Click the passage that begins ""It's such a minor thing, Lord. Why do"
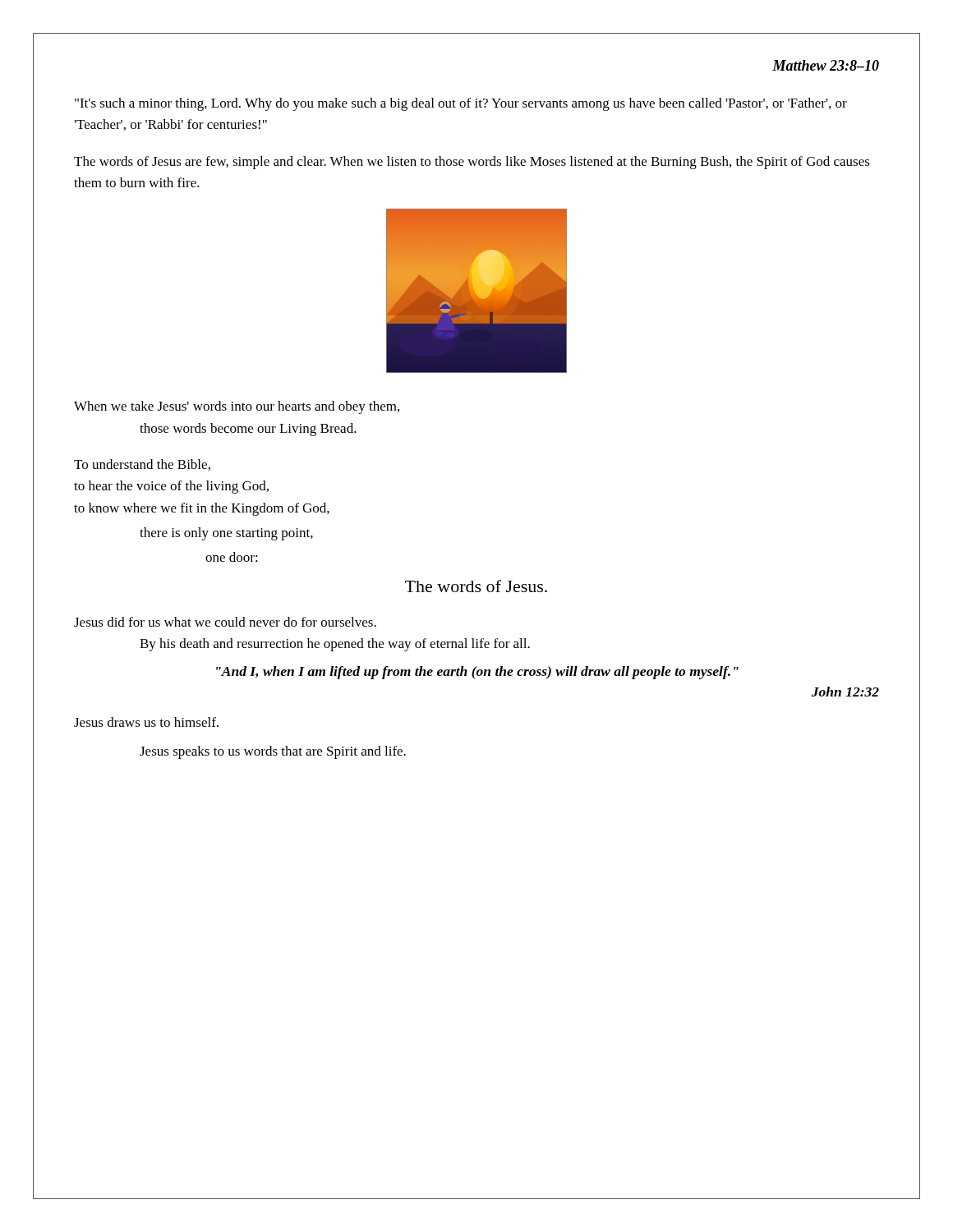Image resolution: width=953 pixels, height=1232 pixels. (x=460, y=114)
